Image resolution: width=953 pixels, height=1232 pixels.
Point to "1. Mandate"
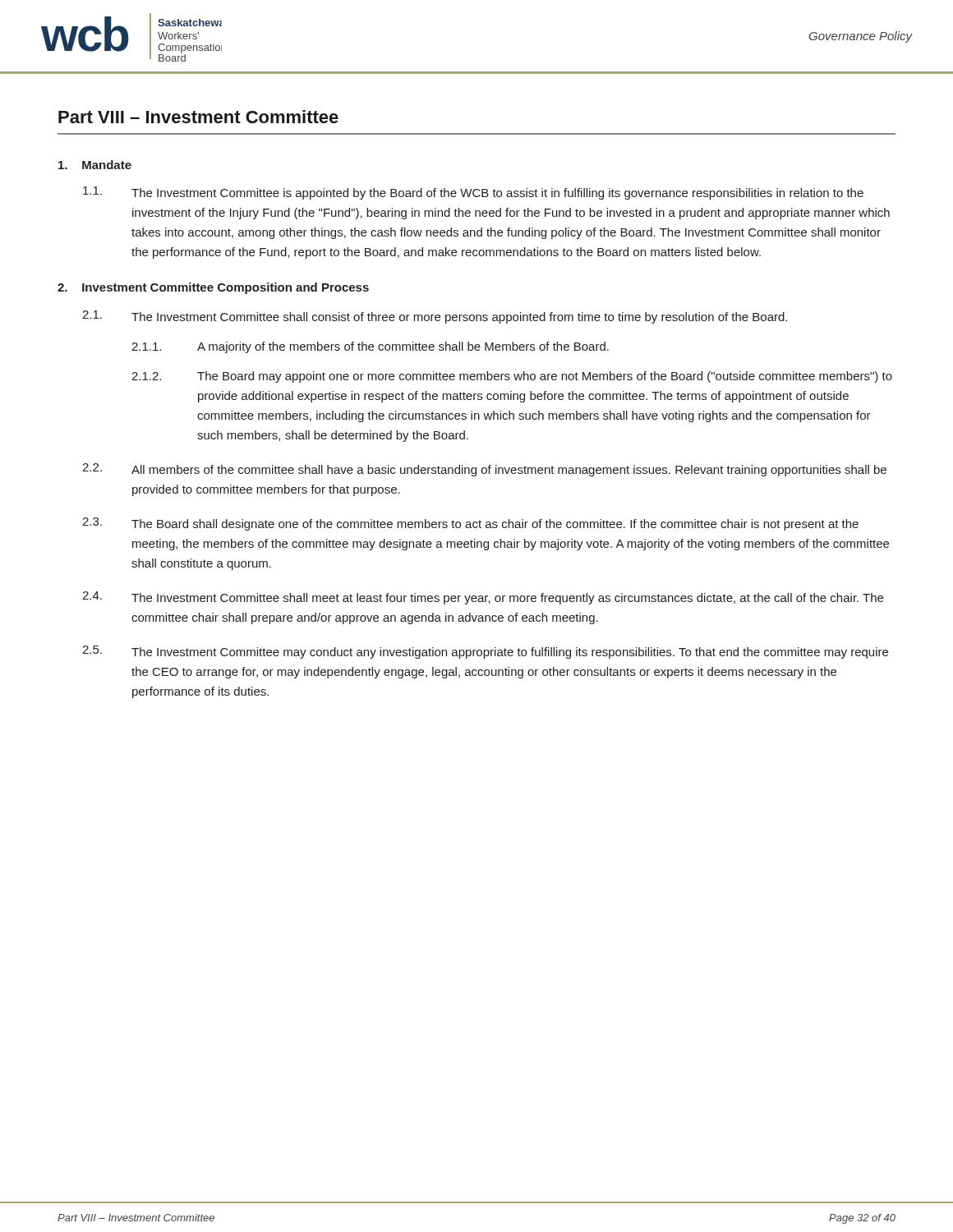pos(94,165)
